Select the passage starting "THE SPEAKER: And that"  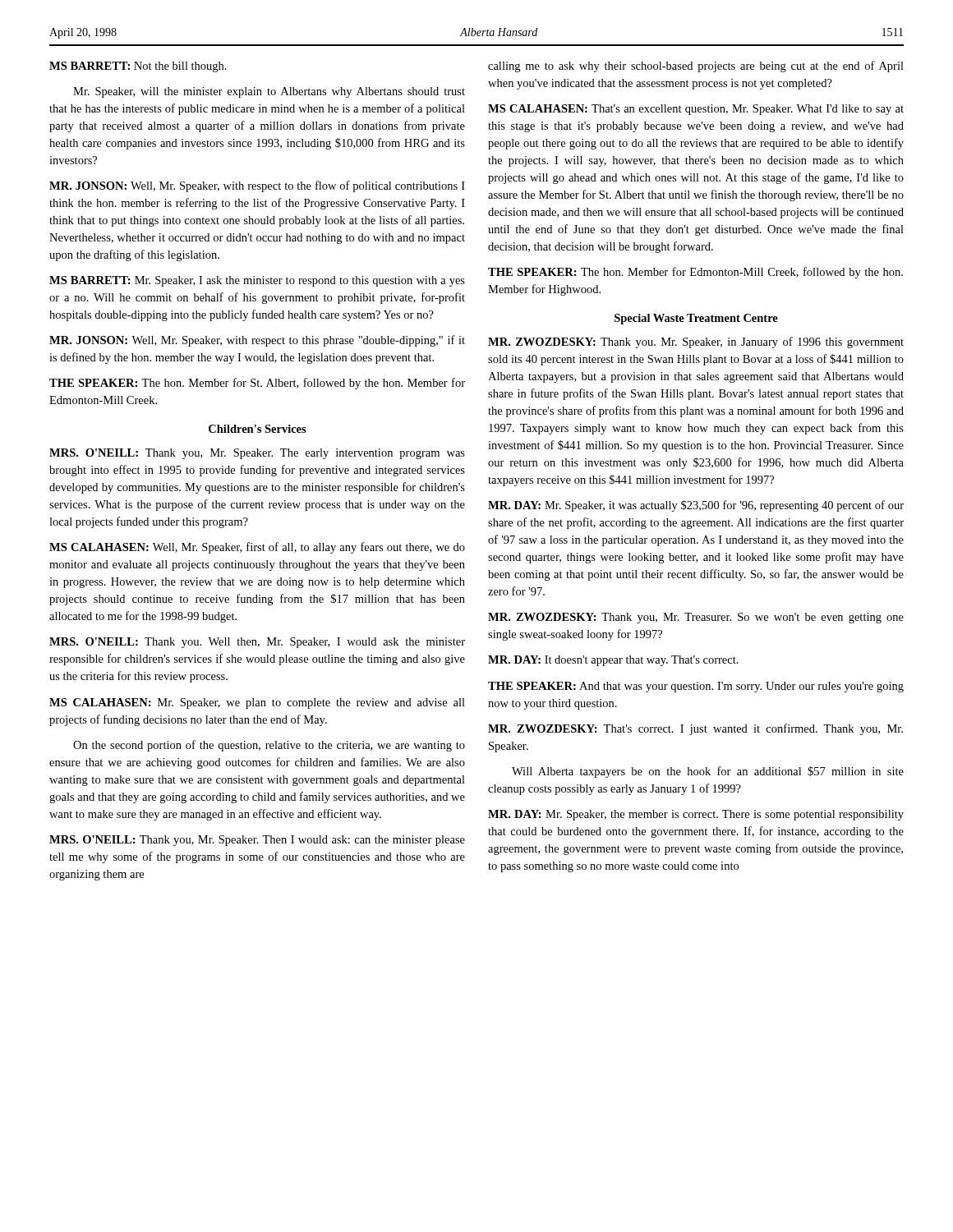point(696,694)
